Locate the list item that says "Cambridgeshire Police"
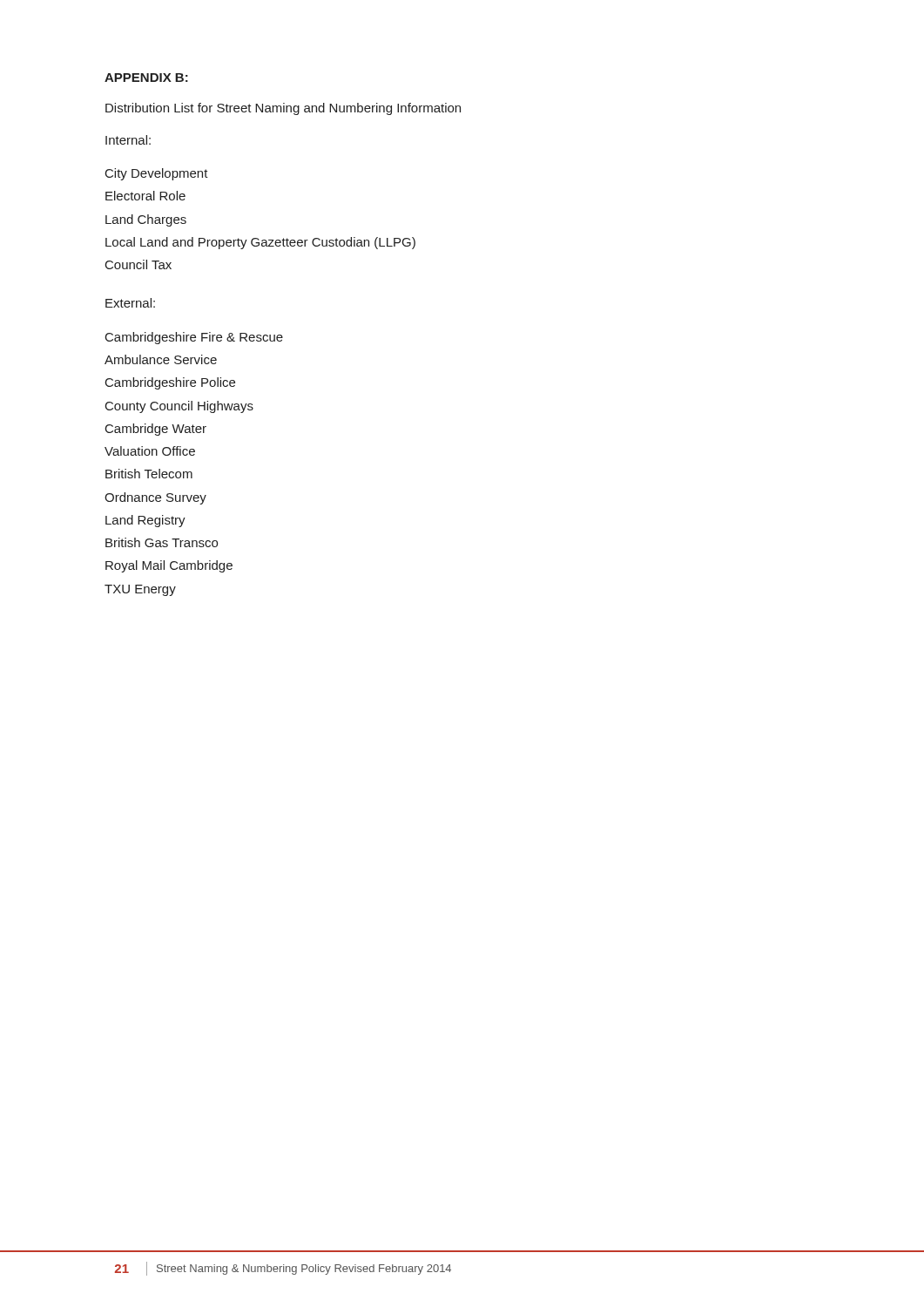 170,382
